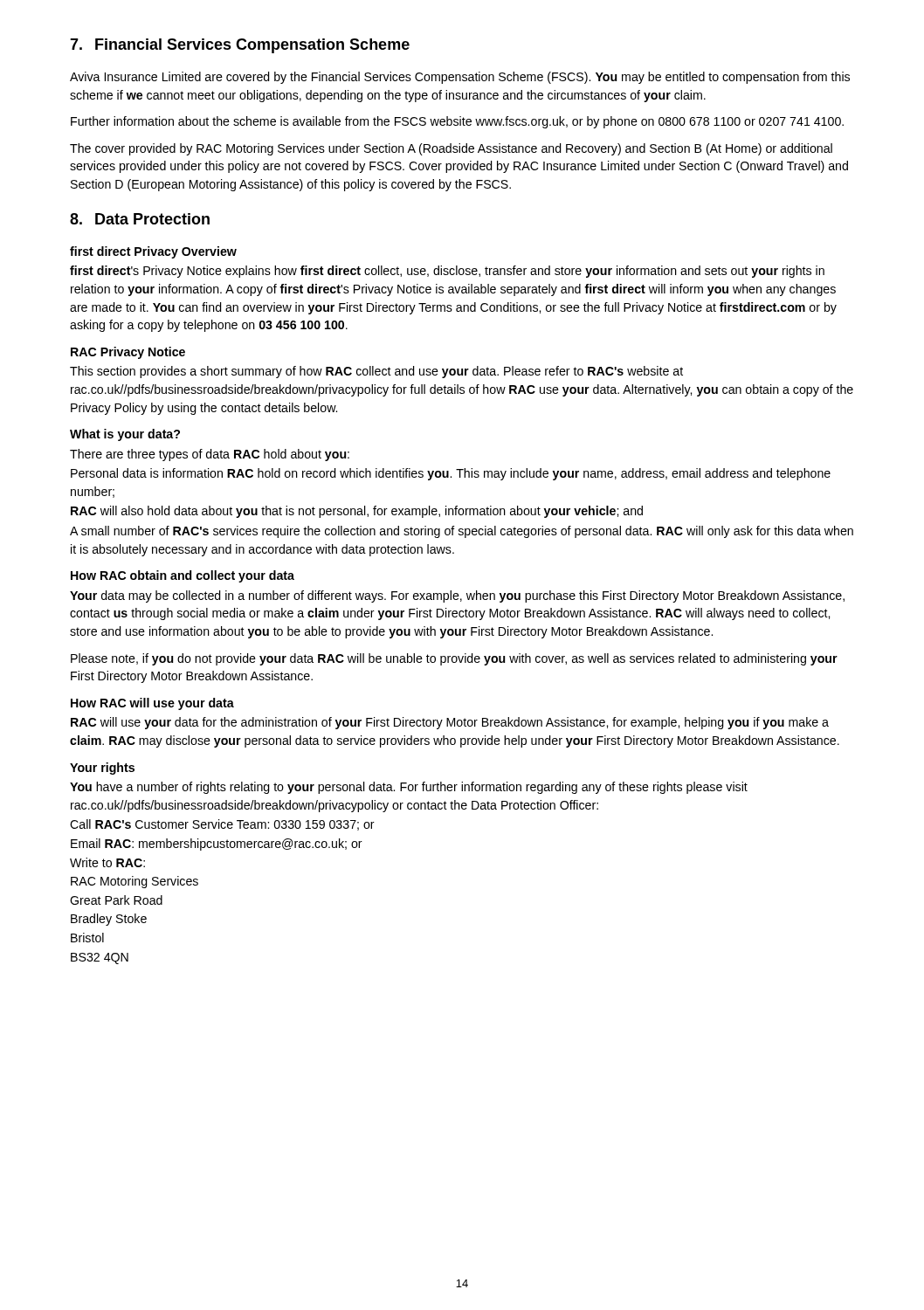Point to the text block starting "RAC will use"
924x1310 pixels.
(462, 732)
